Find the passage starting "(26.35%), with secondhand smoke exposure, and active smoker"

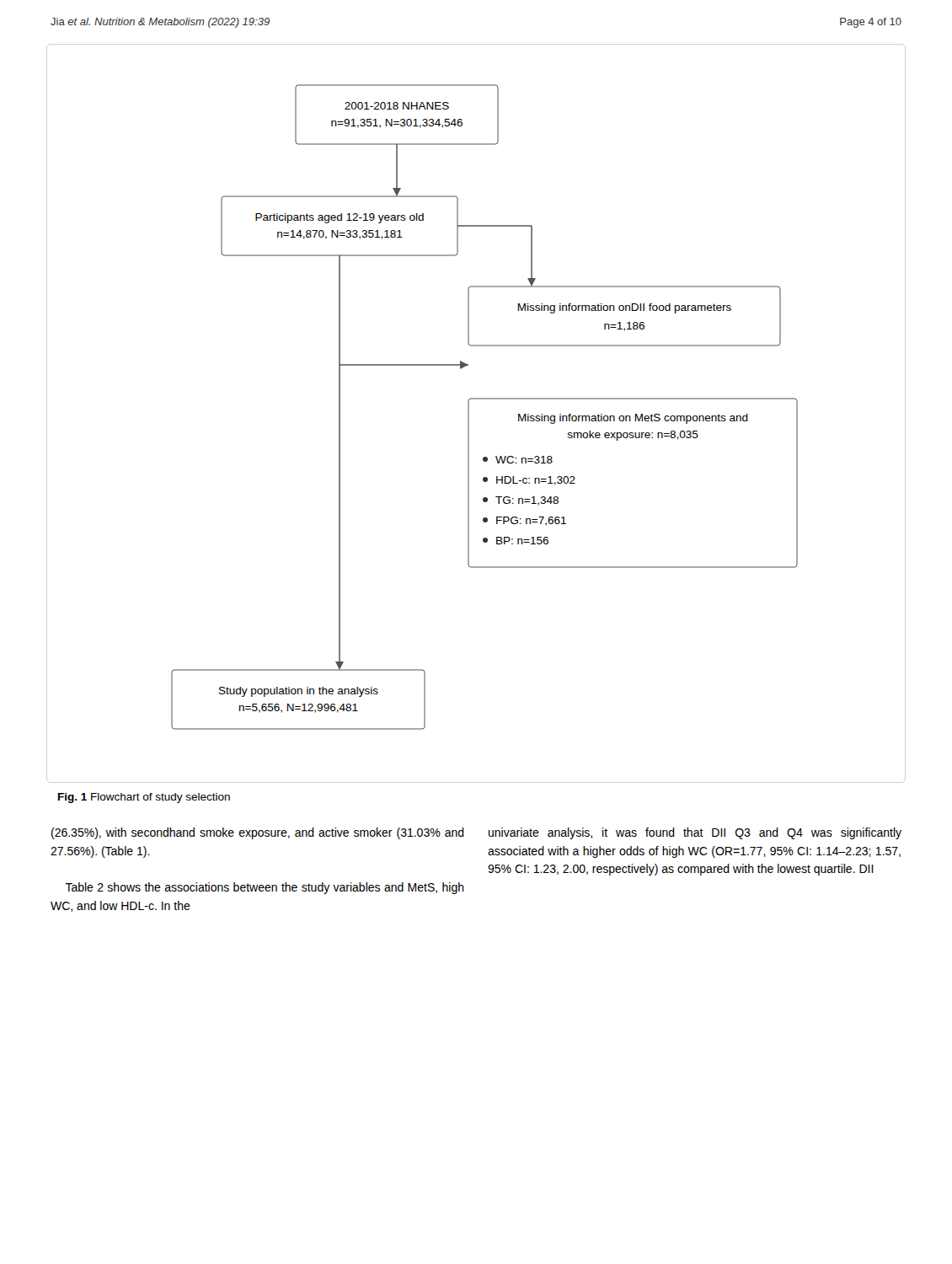tap(258, 833)
